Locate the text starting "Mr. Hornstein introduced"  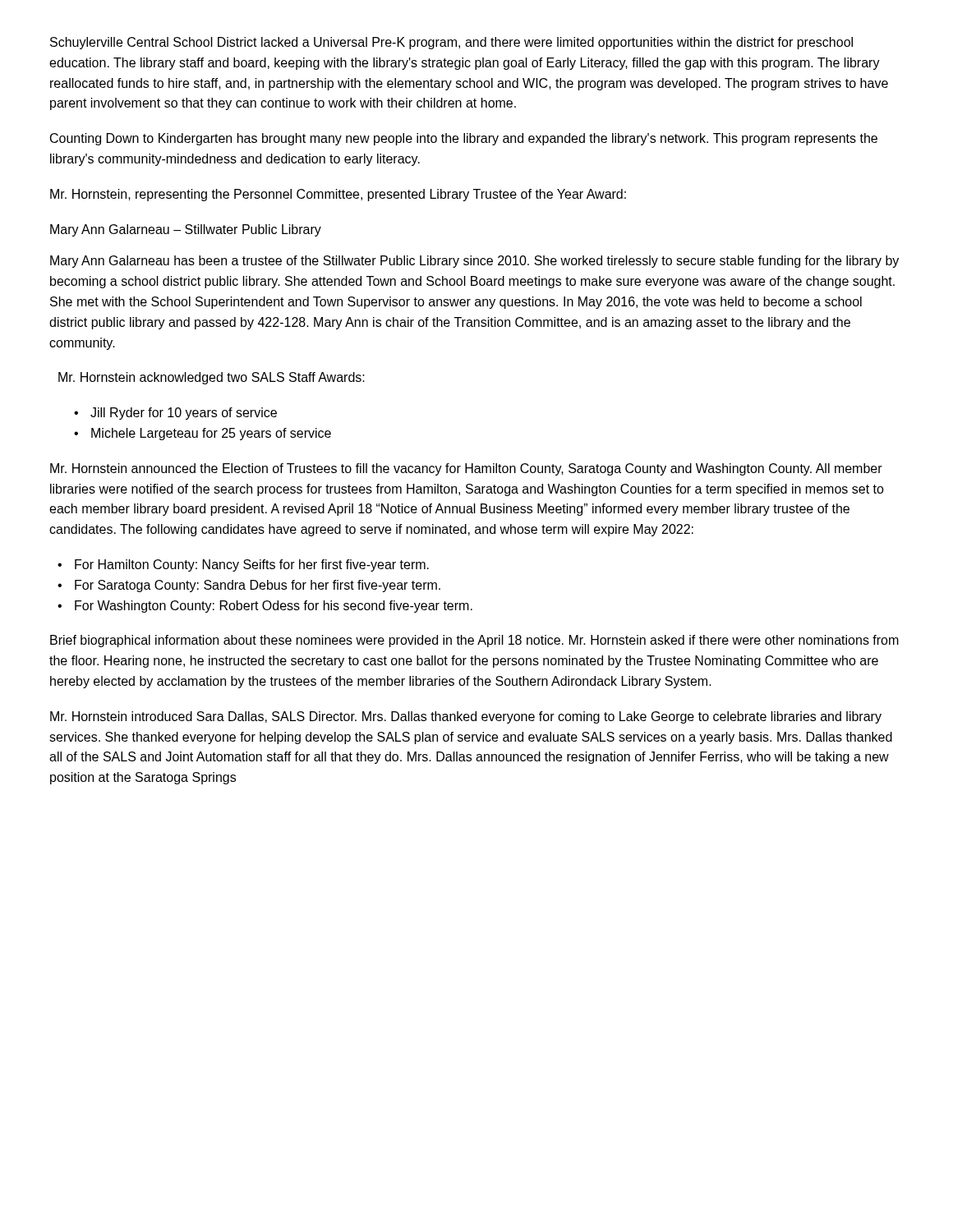click(x=471, y=747)
